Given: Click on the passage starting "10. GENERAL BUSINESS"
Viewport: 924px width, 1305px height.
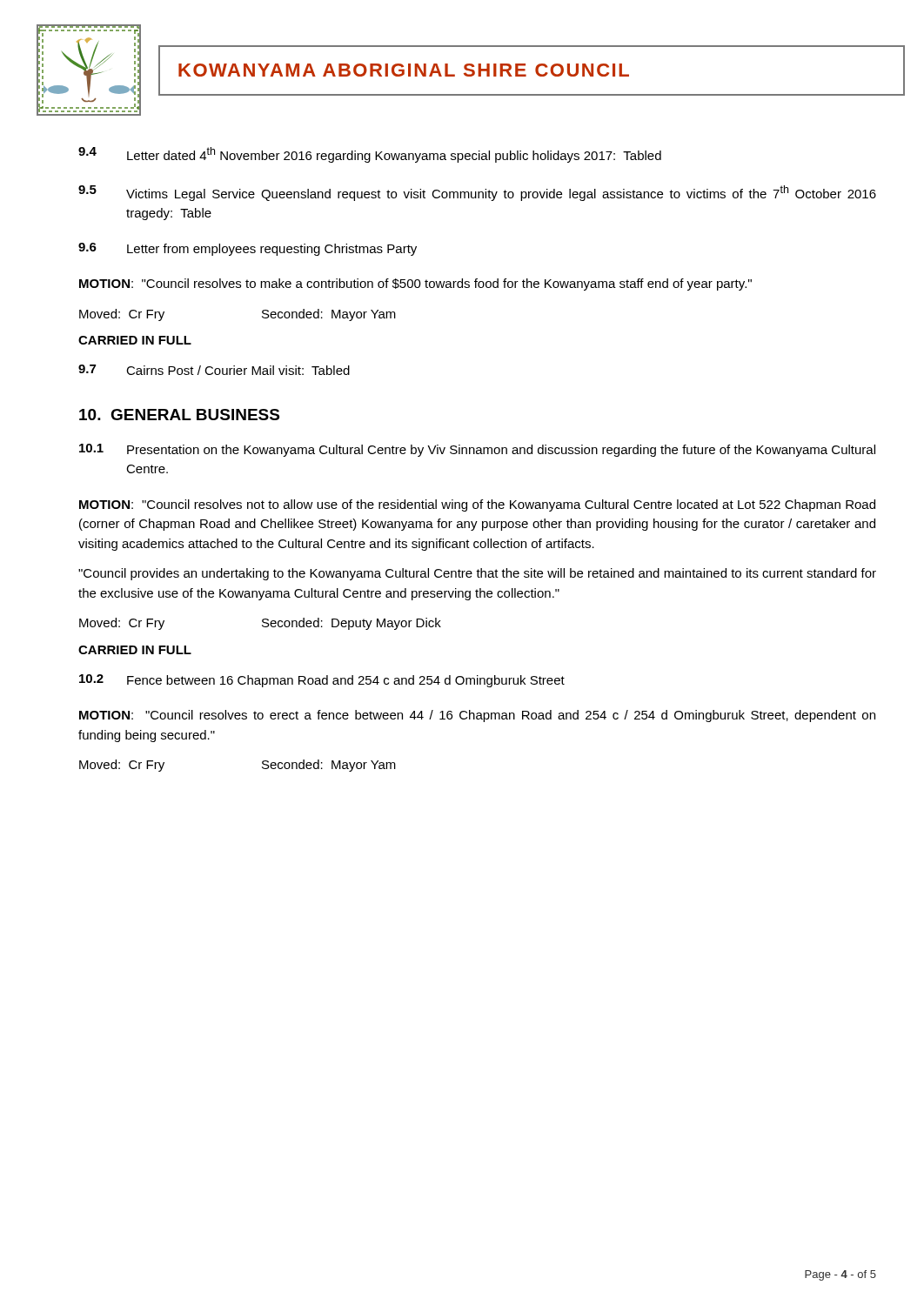Looking at the screenshot, I should (179, 414).
